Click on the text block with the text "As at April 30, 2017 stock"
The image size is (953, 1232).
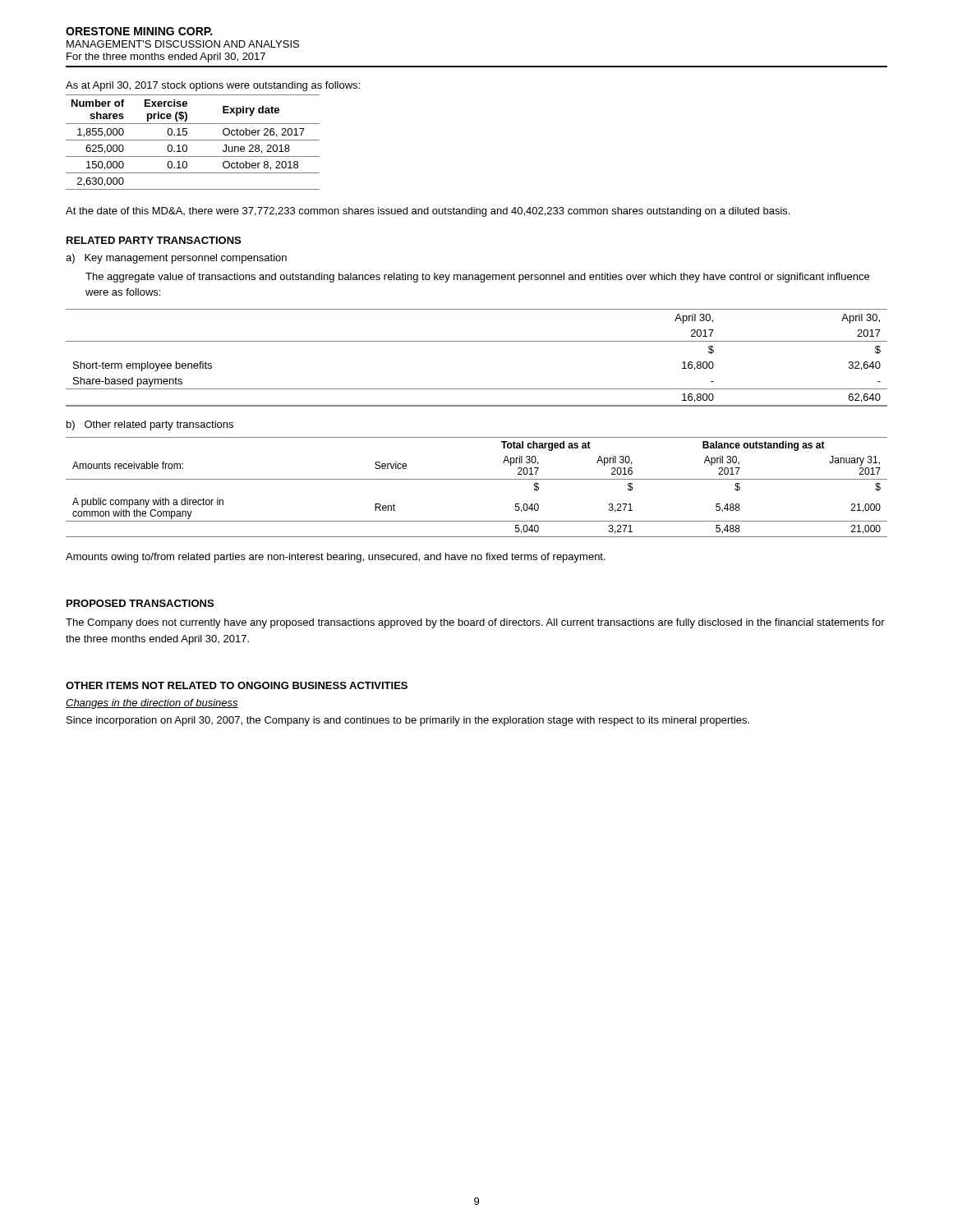pos(213,85)
